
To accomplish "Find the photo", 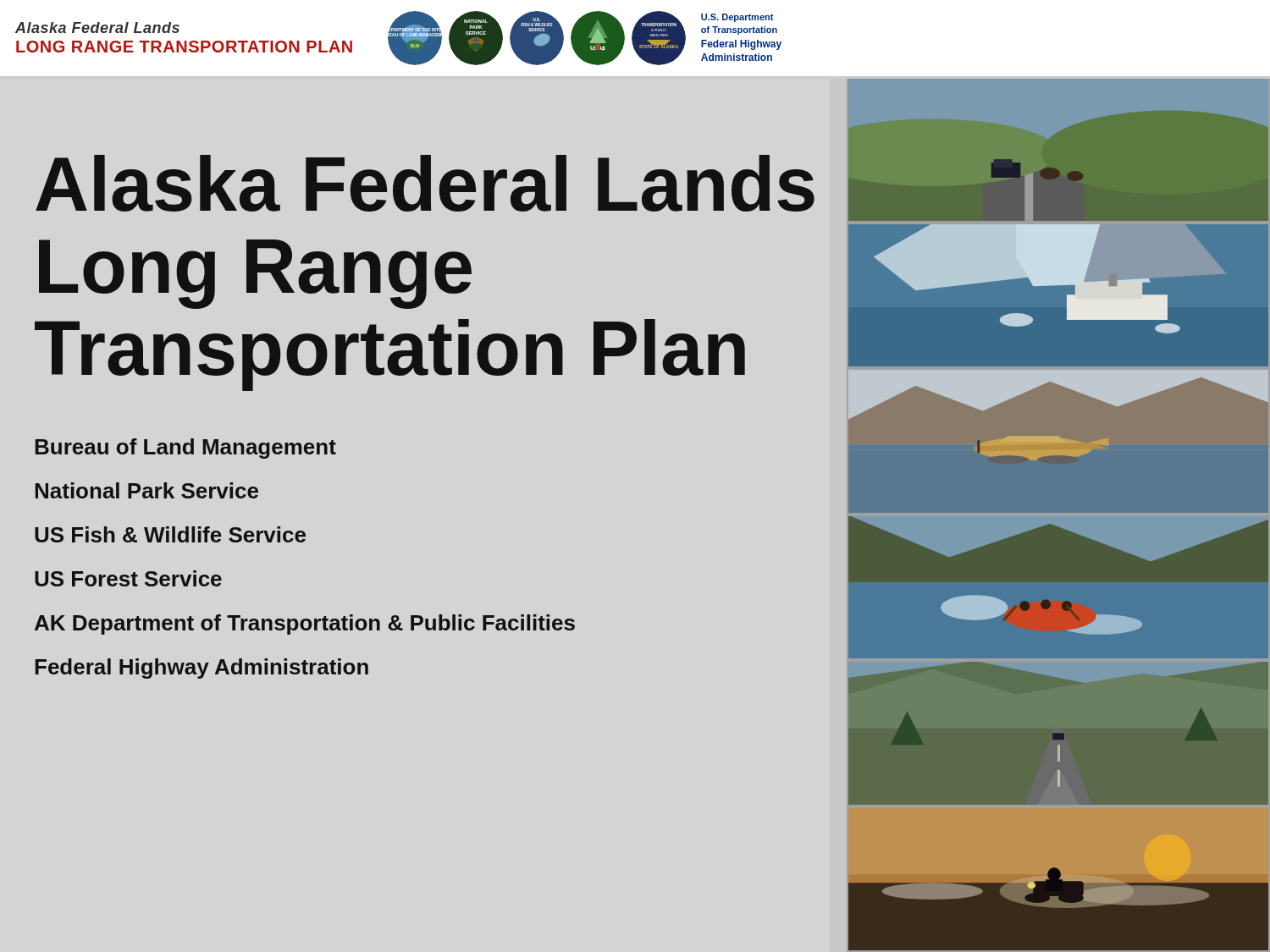I will coord(1058,514).
